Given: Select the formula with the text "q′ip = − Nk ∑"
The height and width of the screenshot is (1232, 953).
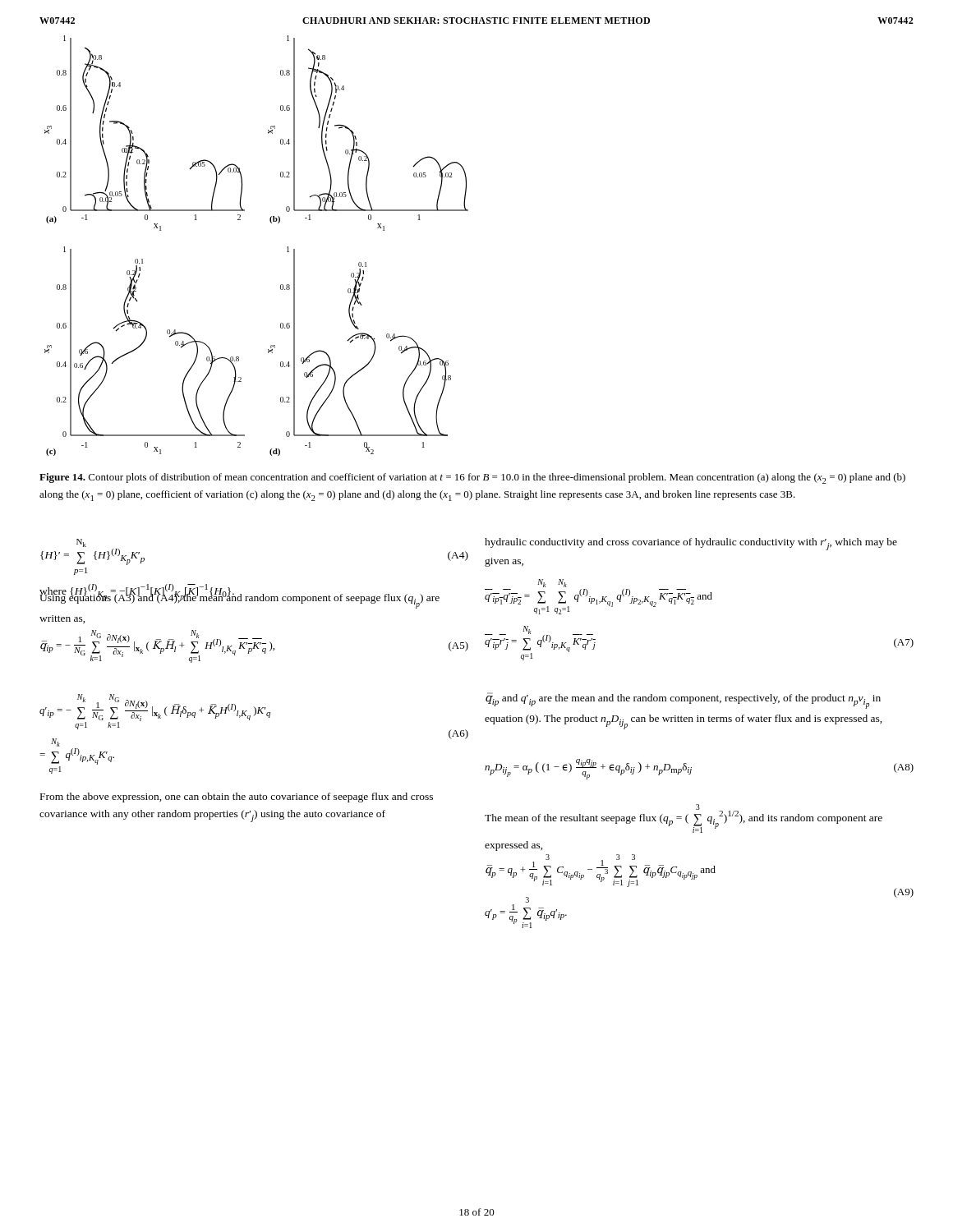Looking at the screenshot, I should (136, 718).
